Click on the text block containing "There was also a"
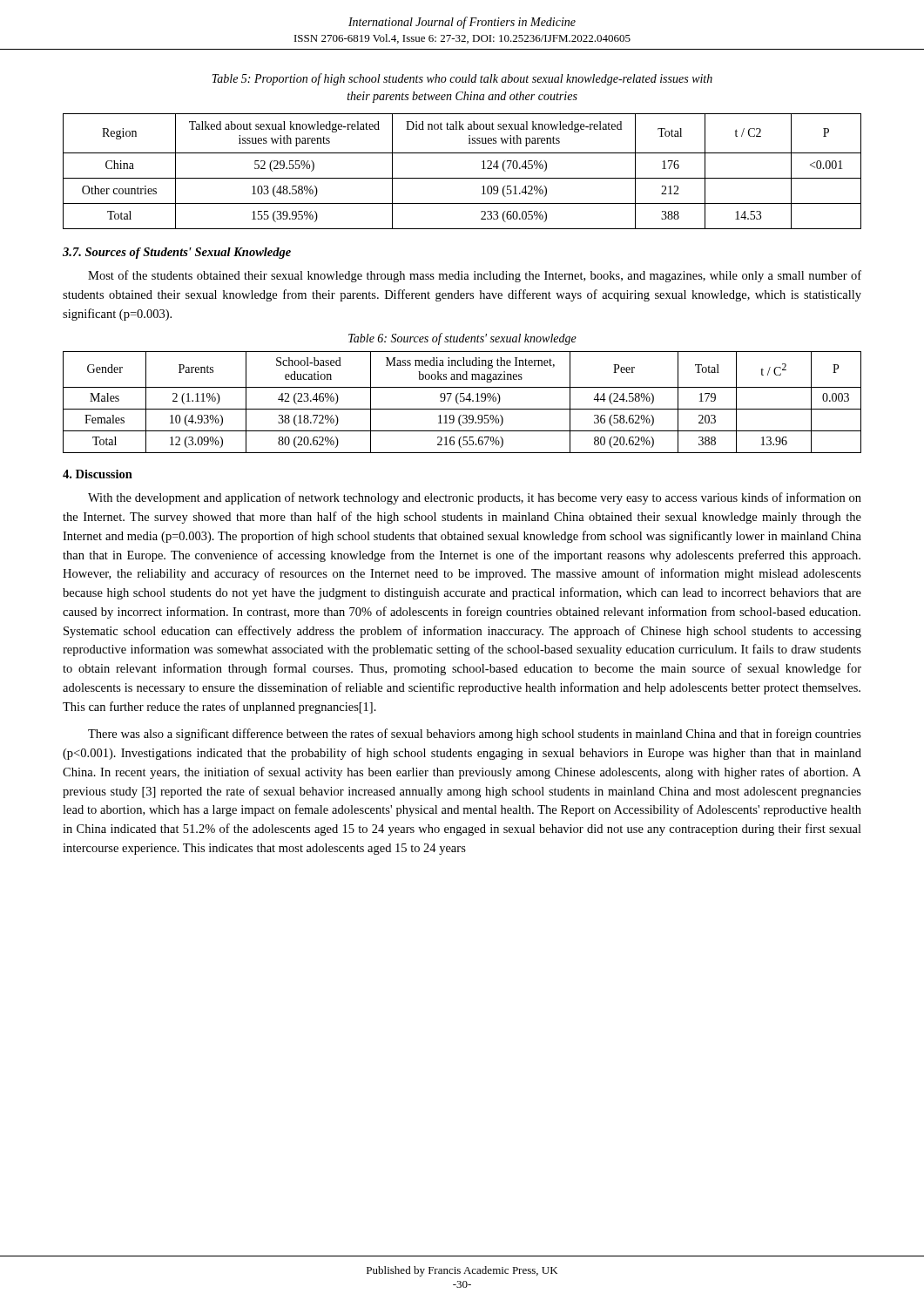Image resolution: width=924 pixels, height=1307 pixels. pyautogui.click(x=462, y=791)
